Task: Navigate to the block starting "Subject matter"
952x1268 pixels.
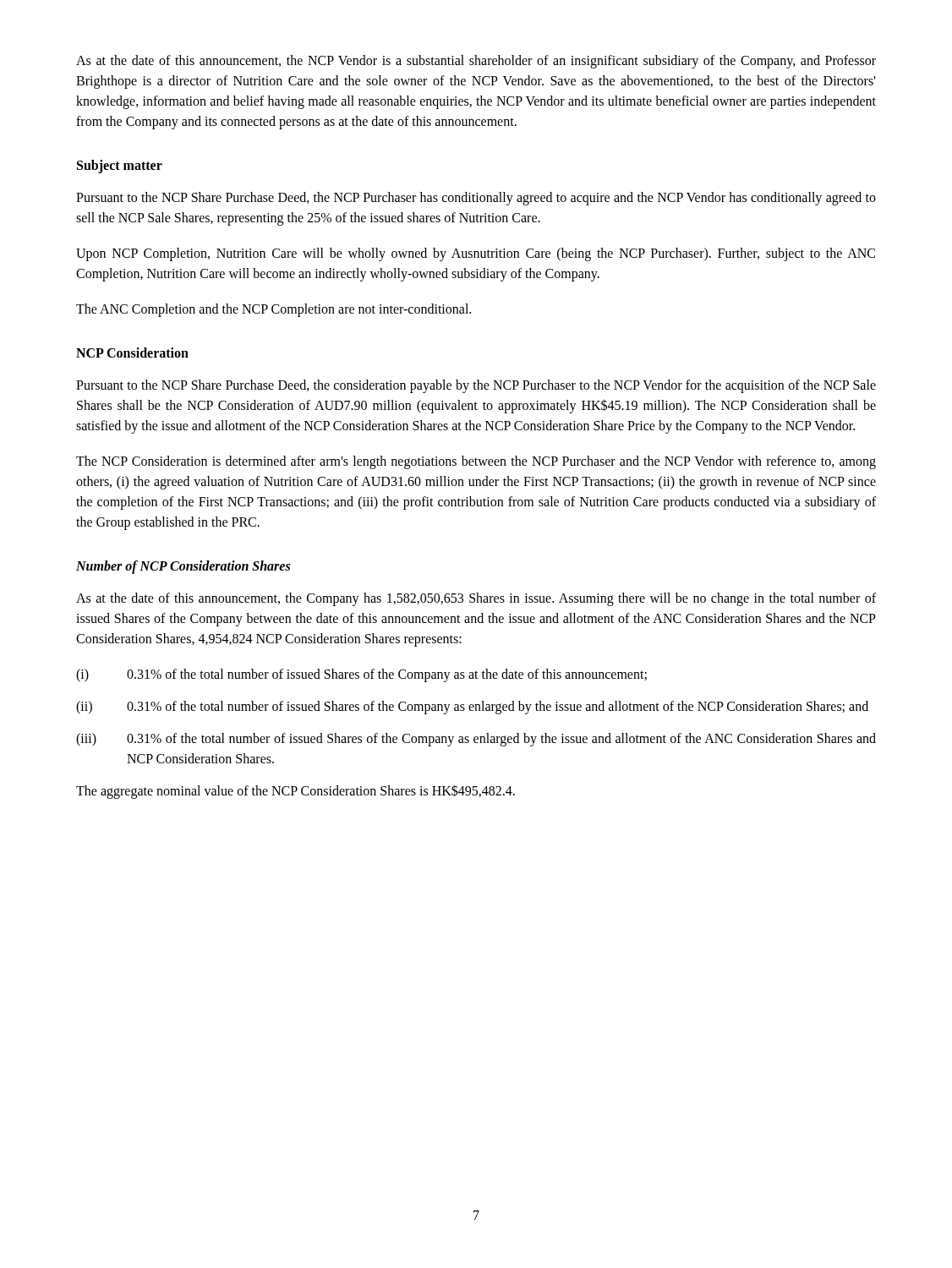Action: (x=119, y=165)
